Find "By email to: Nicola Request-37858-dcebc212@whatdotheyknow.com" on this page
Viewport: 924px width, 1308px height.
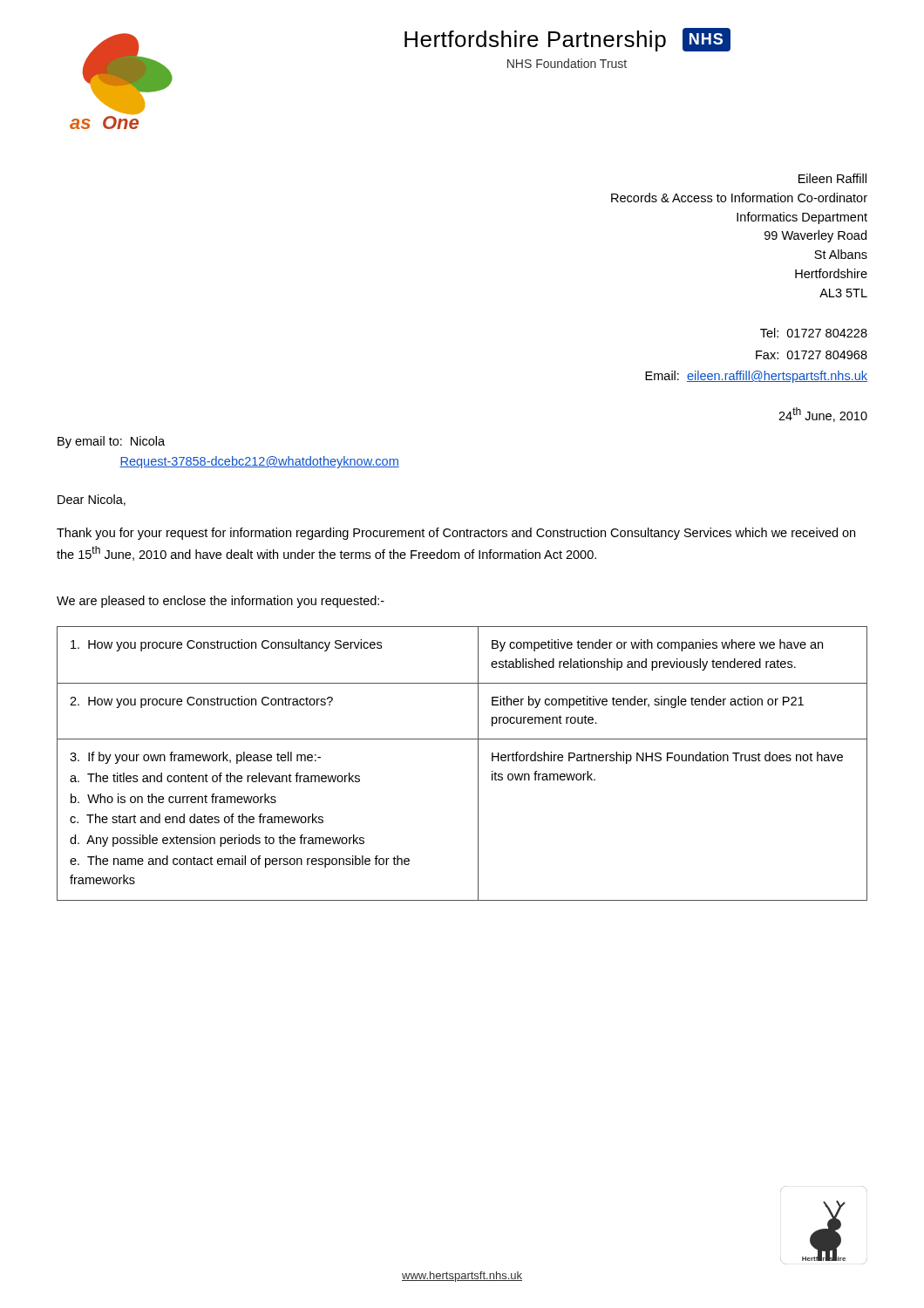(228, 451)
